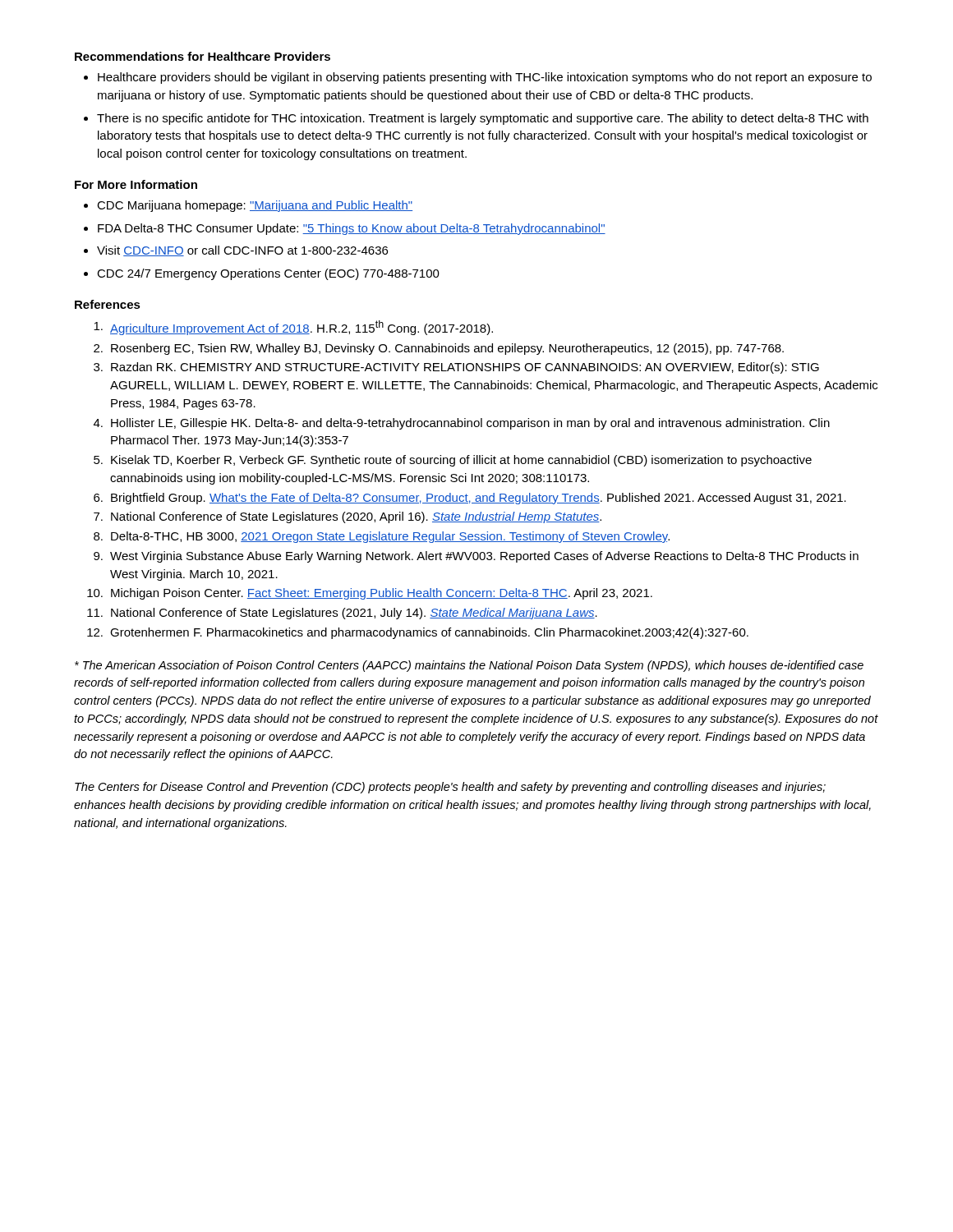Select the list item that says "CDC 24/7 Emergency Operations Center (EOC) 770-488-7100"

tap(268, 274)
